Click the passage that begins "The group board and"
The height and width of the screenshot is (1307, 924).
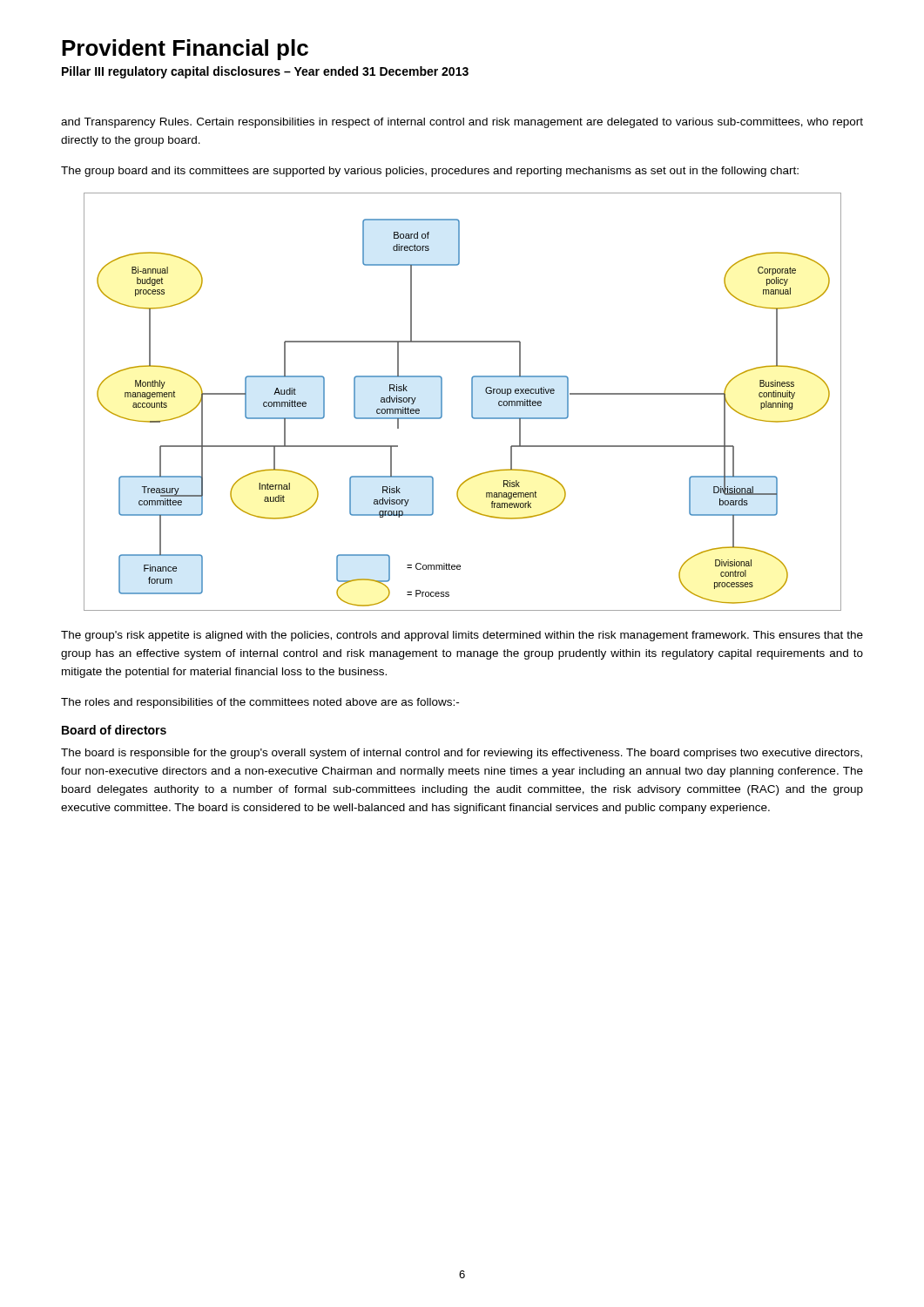(x=430, y=170)
